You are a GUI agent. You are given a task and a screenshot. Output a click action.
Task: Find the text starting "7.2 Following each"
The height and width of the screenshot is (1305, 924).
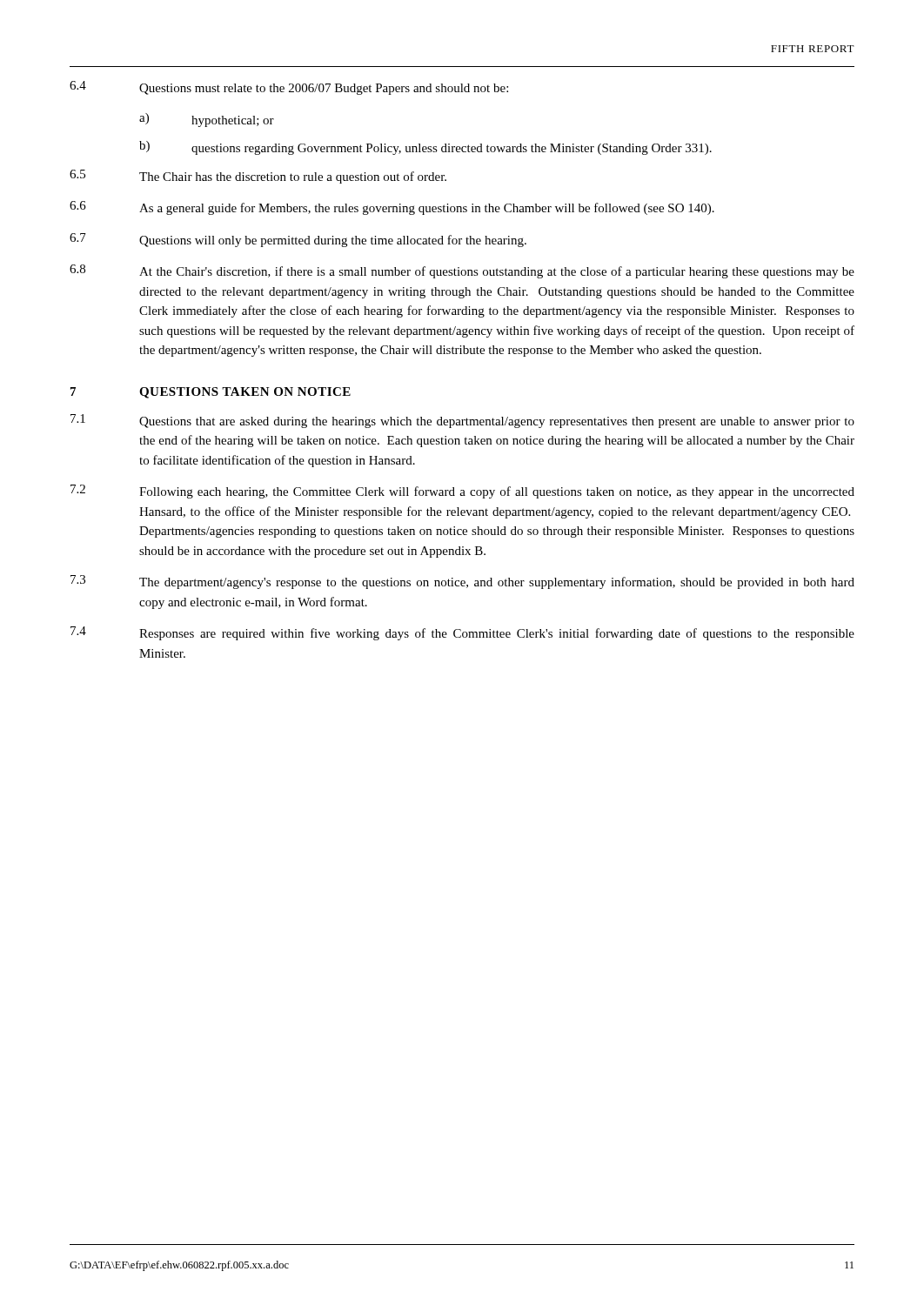click(x=462, y=521)
